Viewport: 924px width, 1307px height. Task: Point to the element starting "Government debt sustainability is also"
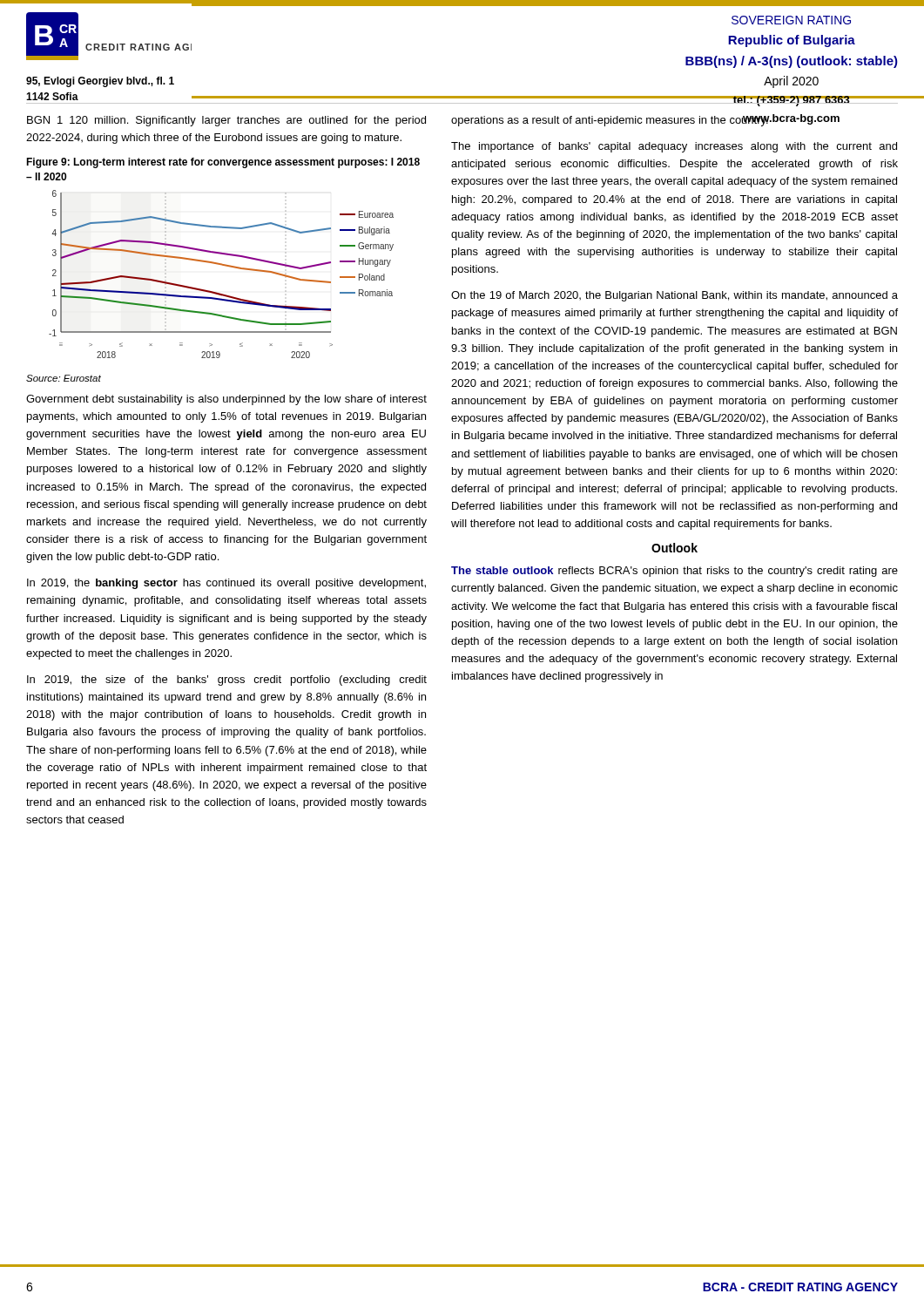[x=226, y=478]
